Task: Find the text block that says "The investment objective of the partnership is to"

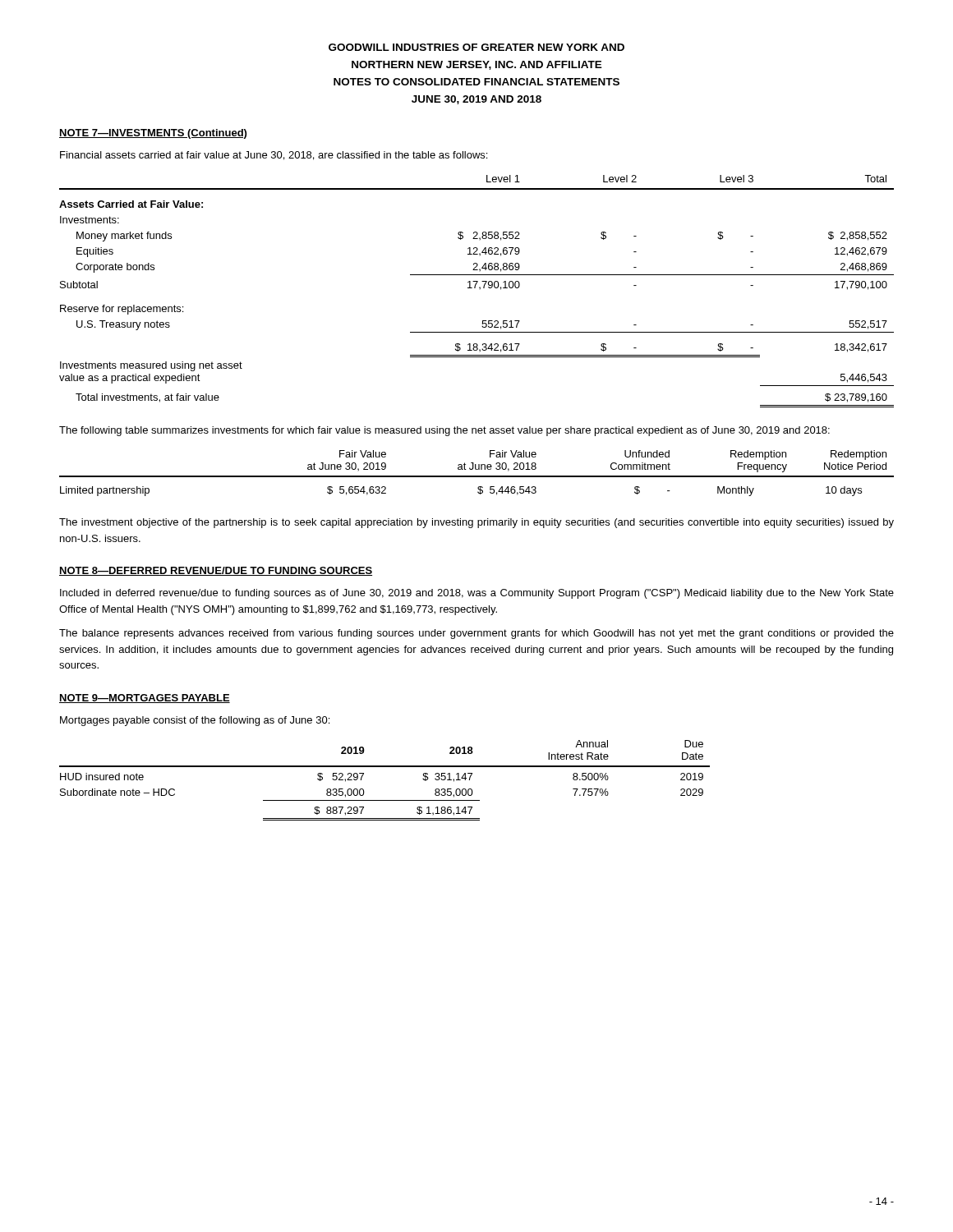Action: (x=476, y=530)
